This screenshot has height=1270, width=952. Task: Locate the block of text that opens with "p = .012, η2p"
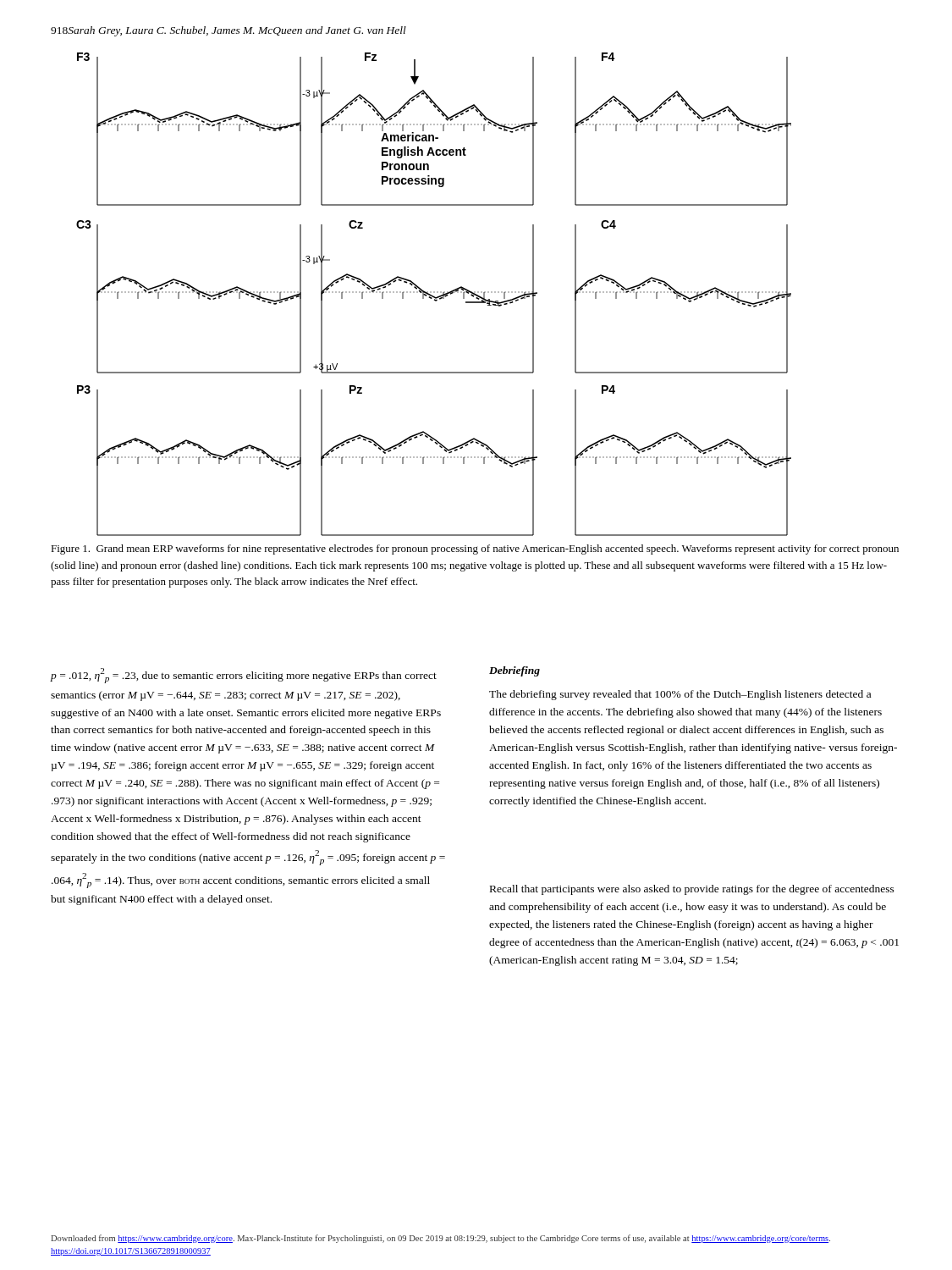click(248, 785)
